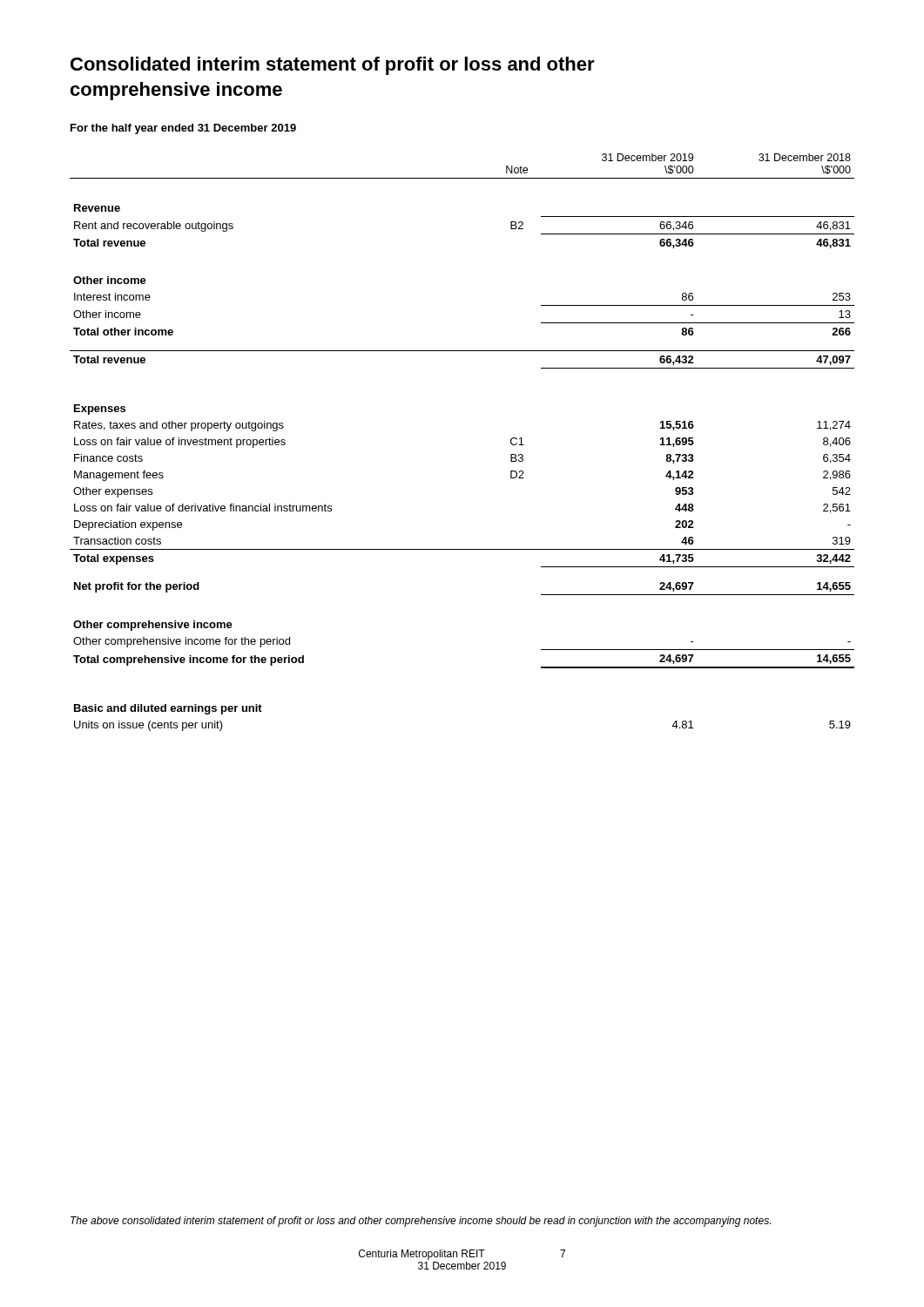Point to the block beginning "The above consolidated interim statement of profit or"
The image size is (924, 1307).
(x=421, y=1221)
